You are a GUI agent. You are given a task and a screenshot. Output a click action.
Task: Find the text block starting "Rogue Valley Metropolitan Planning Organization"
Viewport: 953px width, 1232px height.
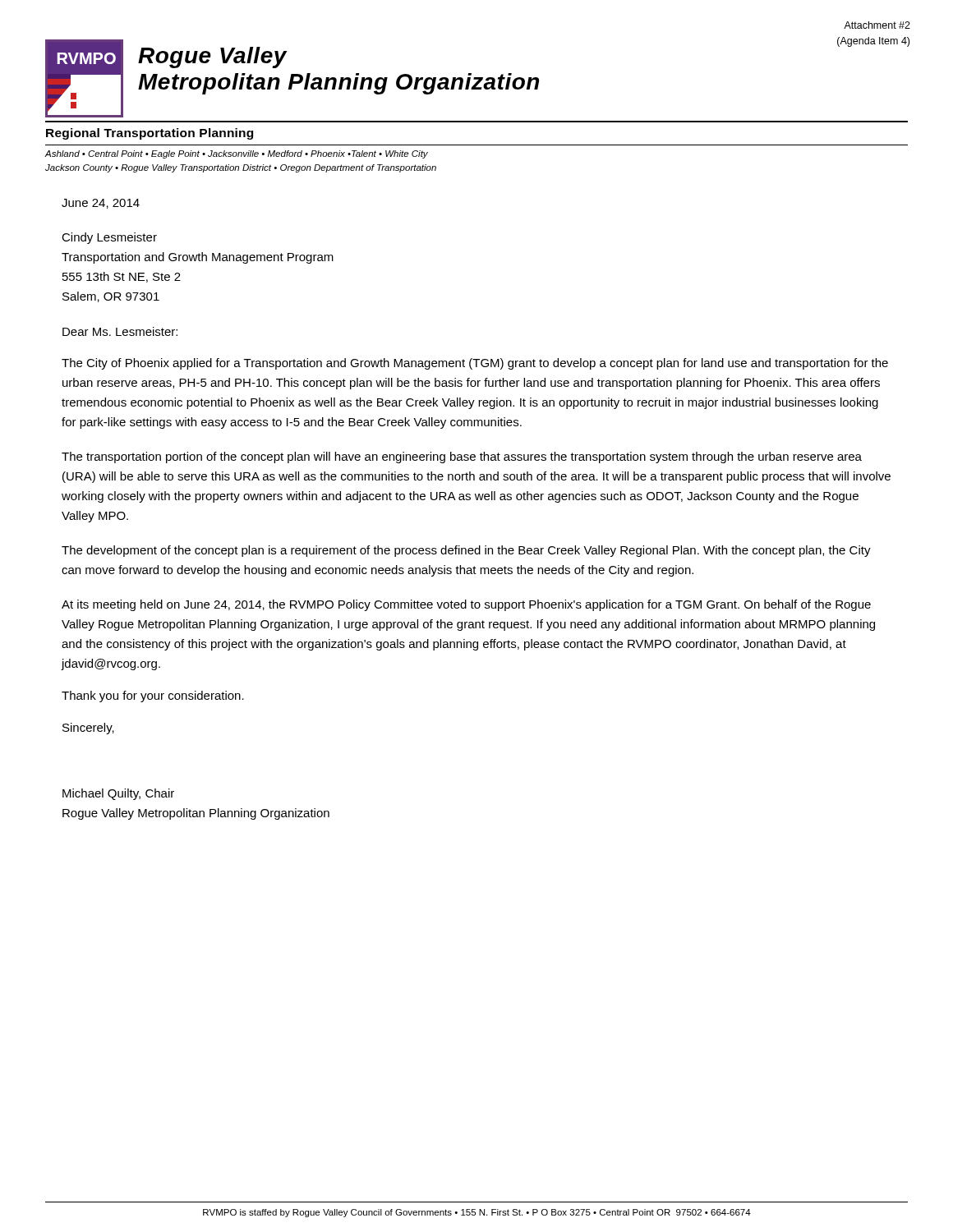[339, 69]
